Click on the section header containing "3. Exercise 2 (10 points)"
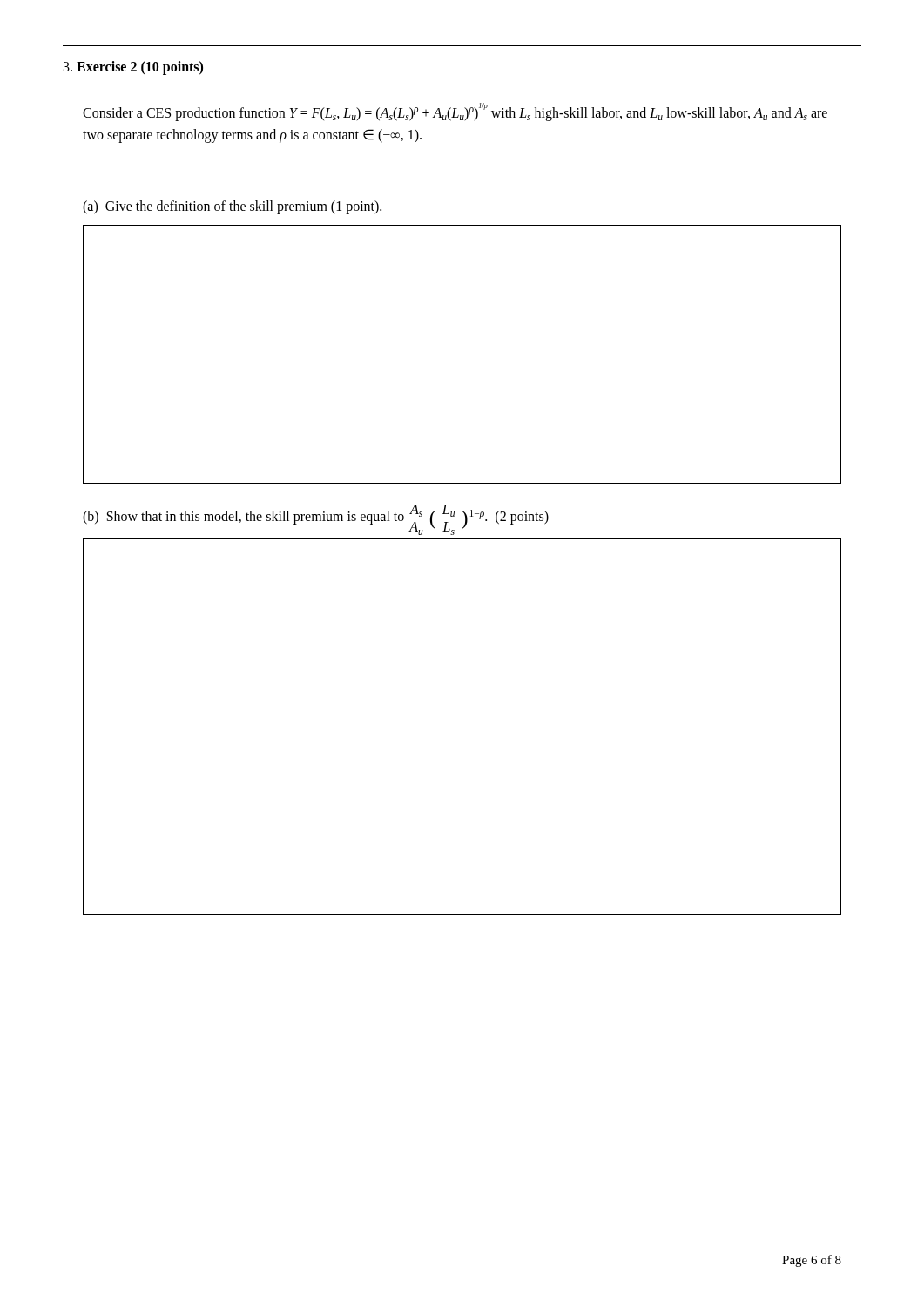924x1307 pixels. pyautogui.click(x=133, y=67)
